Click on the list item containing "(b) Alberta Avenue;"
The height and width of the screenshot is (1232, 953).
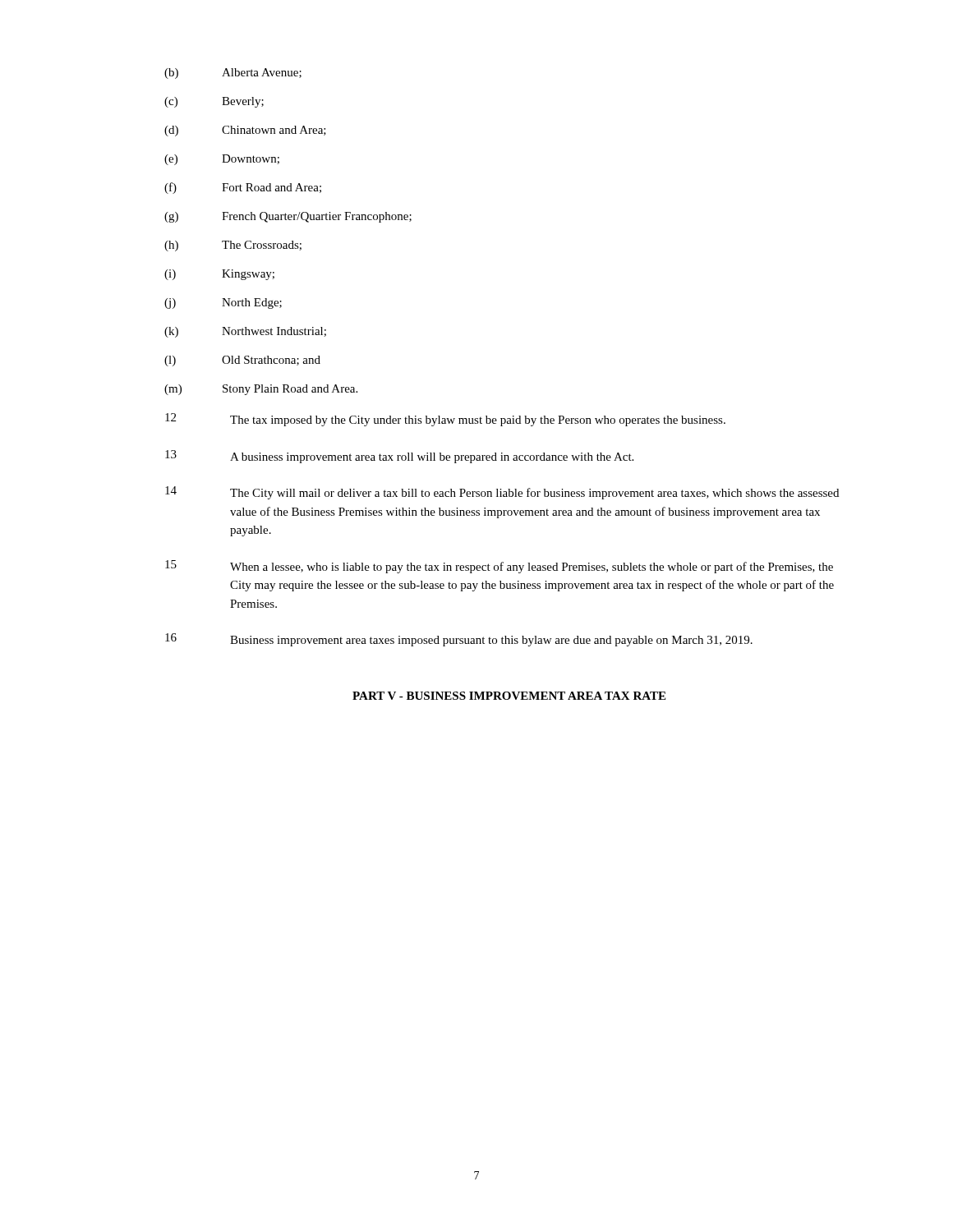point(233,74)
